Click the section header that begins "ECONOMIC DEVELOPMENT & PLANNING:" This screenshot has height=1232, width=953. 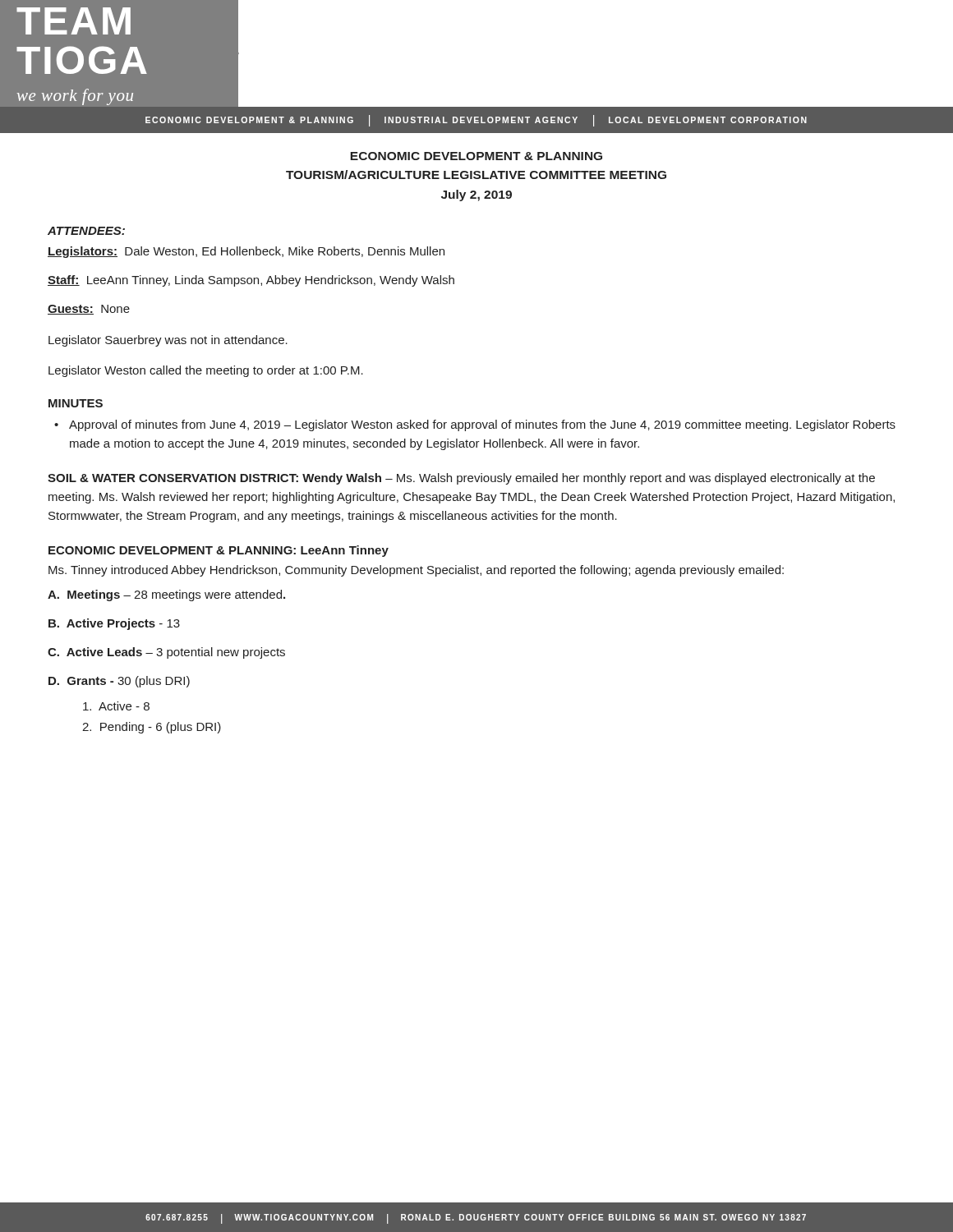pos(218,550)
